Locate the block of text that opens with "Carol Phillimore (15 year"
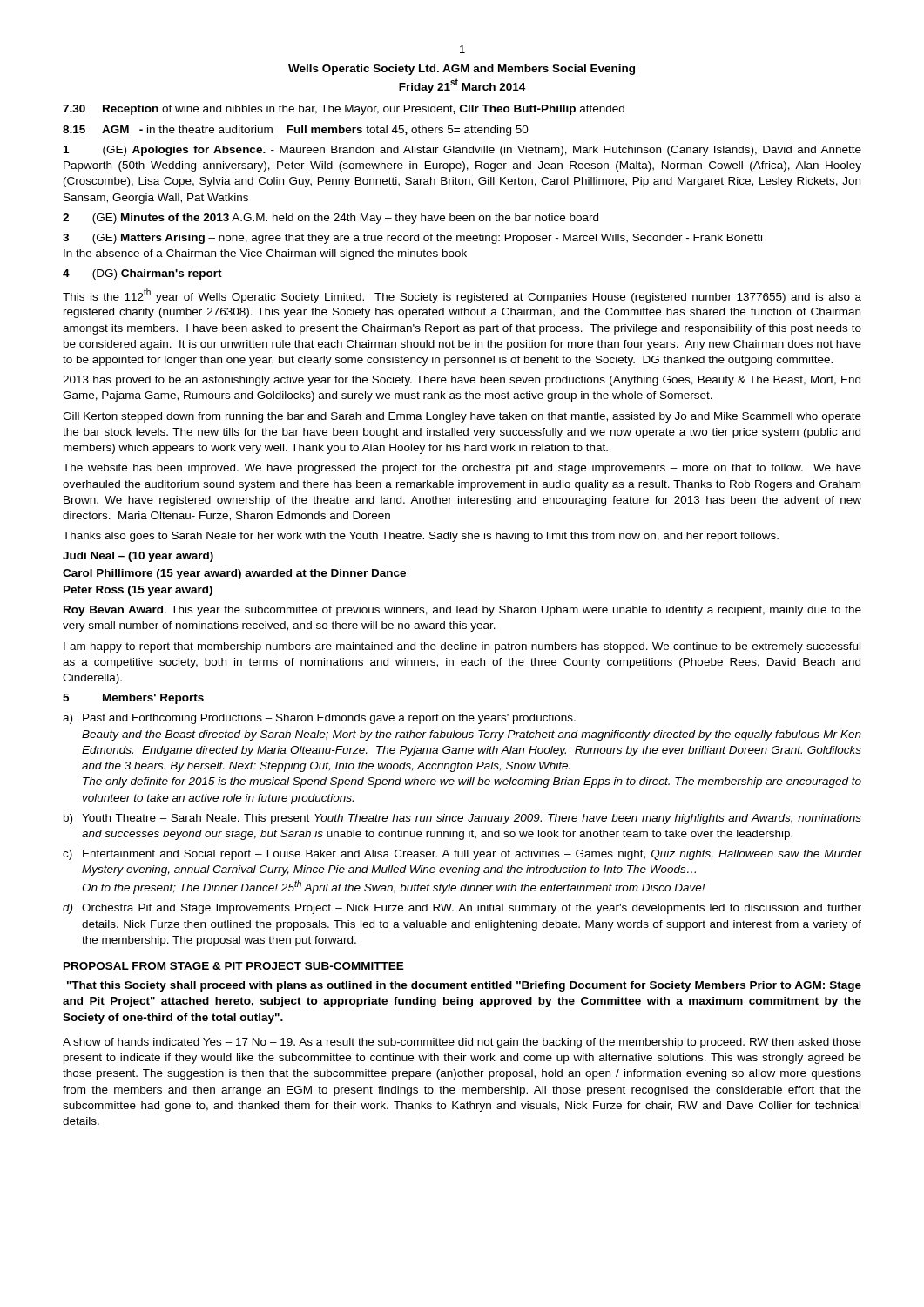The image size is (924, 1307). click(235, 573)
